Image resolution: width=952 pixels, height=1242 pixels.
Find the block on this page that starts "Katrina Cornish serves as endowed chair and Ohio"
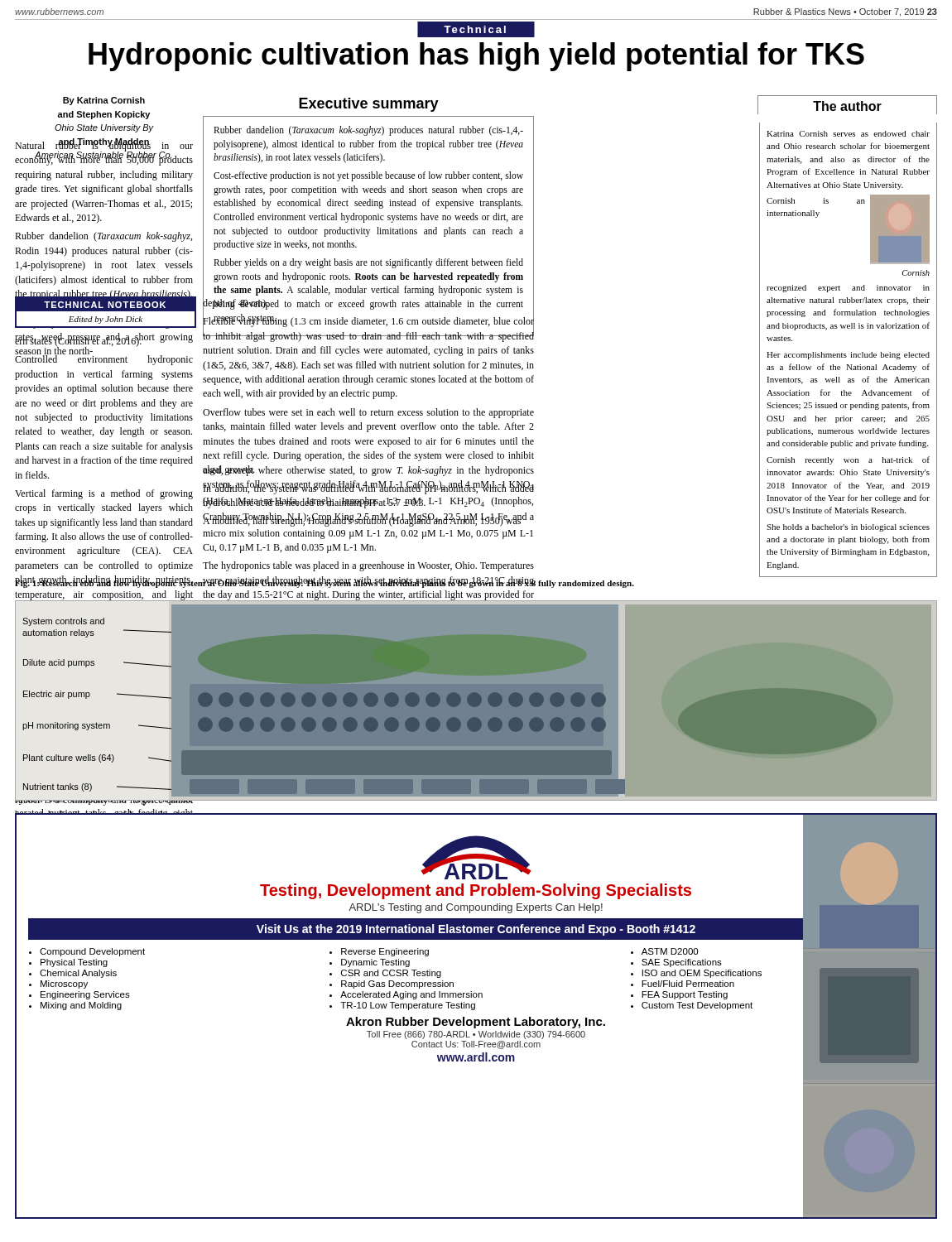click(x=848, y=350)
